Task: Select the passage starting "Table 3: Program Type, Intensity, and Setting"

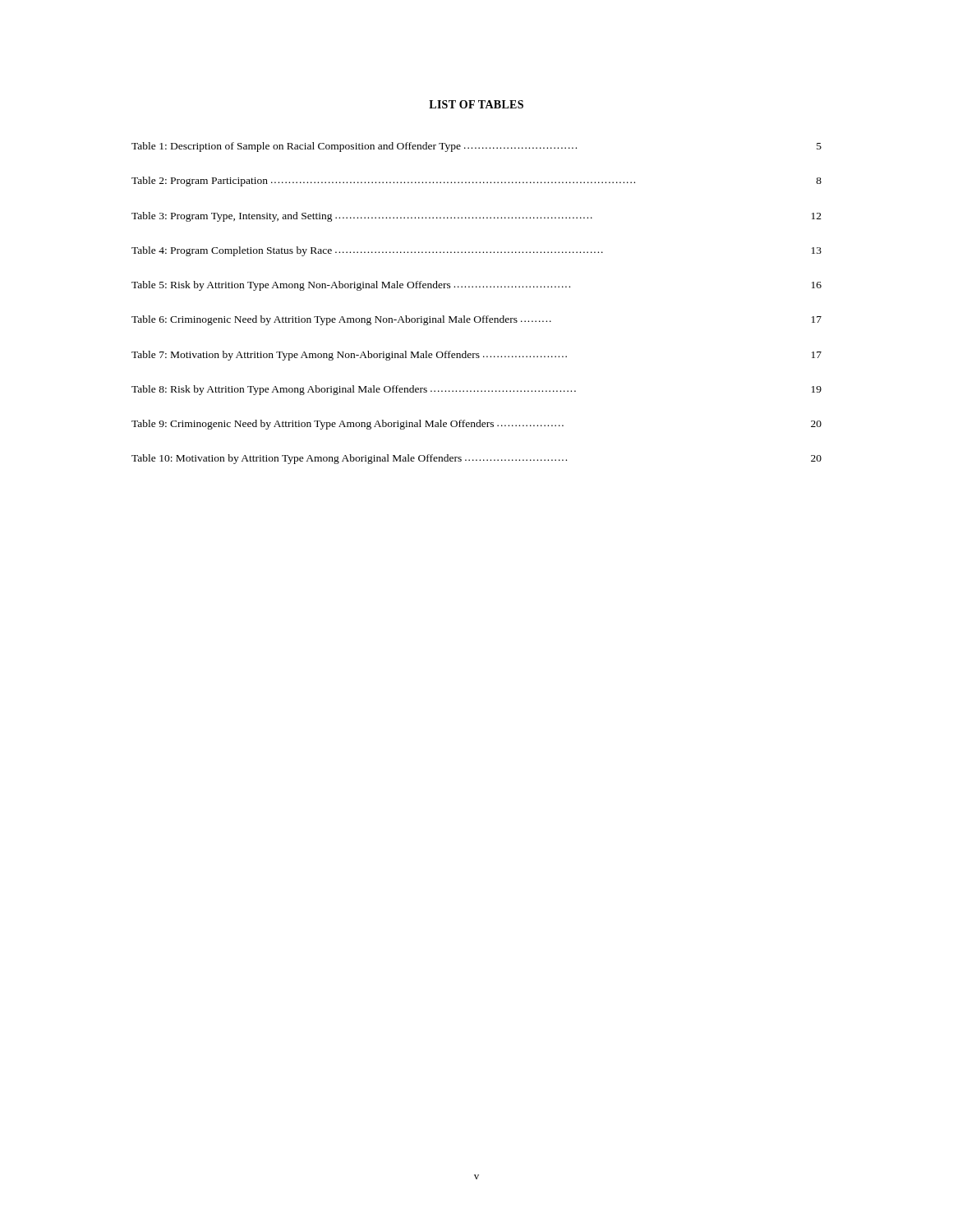Action: [476, 216]
